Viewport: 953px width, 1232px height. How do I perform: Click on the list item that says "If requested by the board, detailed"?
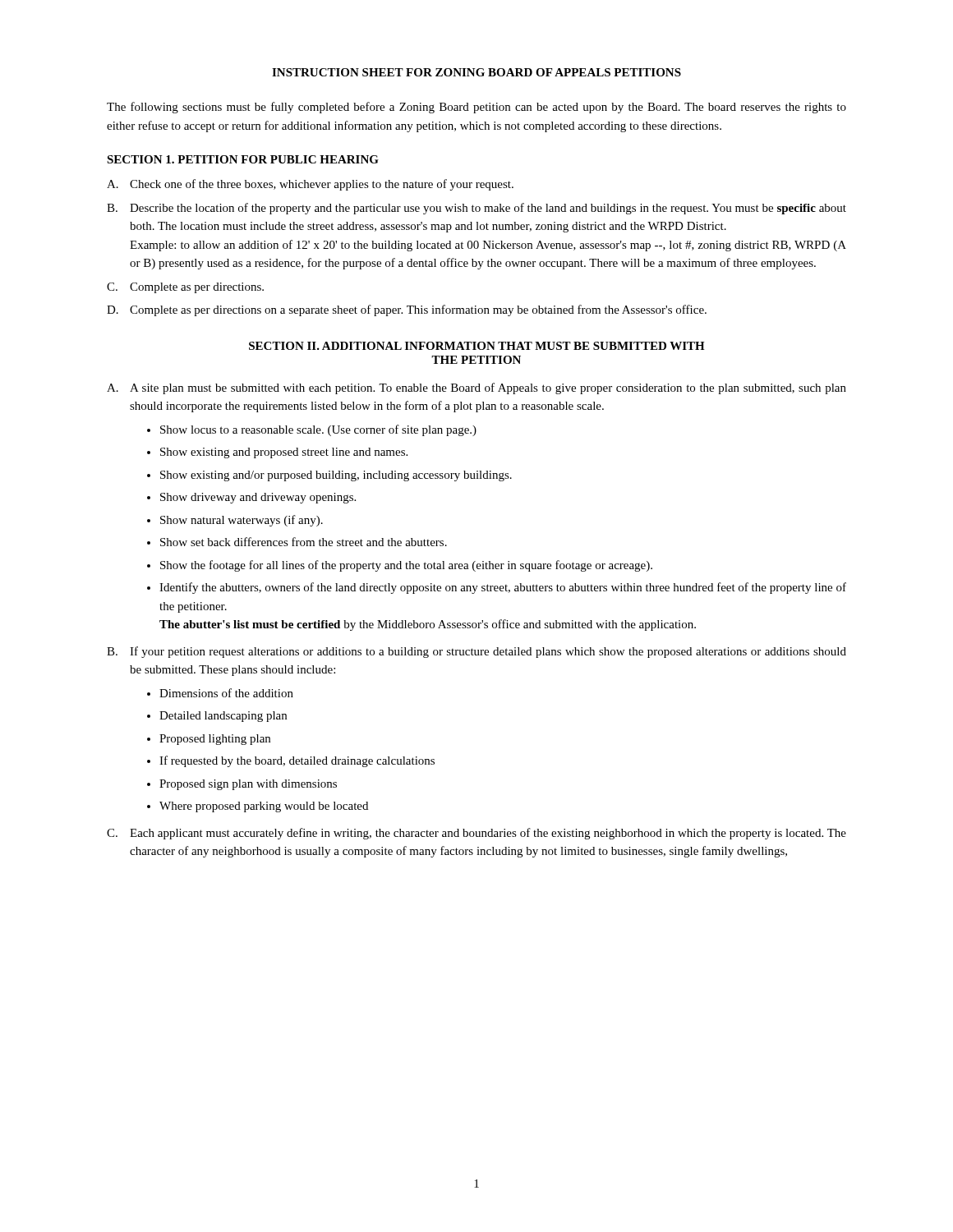(x=297, y=761)
